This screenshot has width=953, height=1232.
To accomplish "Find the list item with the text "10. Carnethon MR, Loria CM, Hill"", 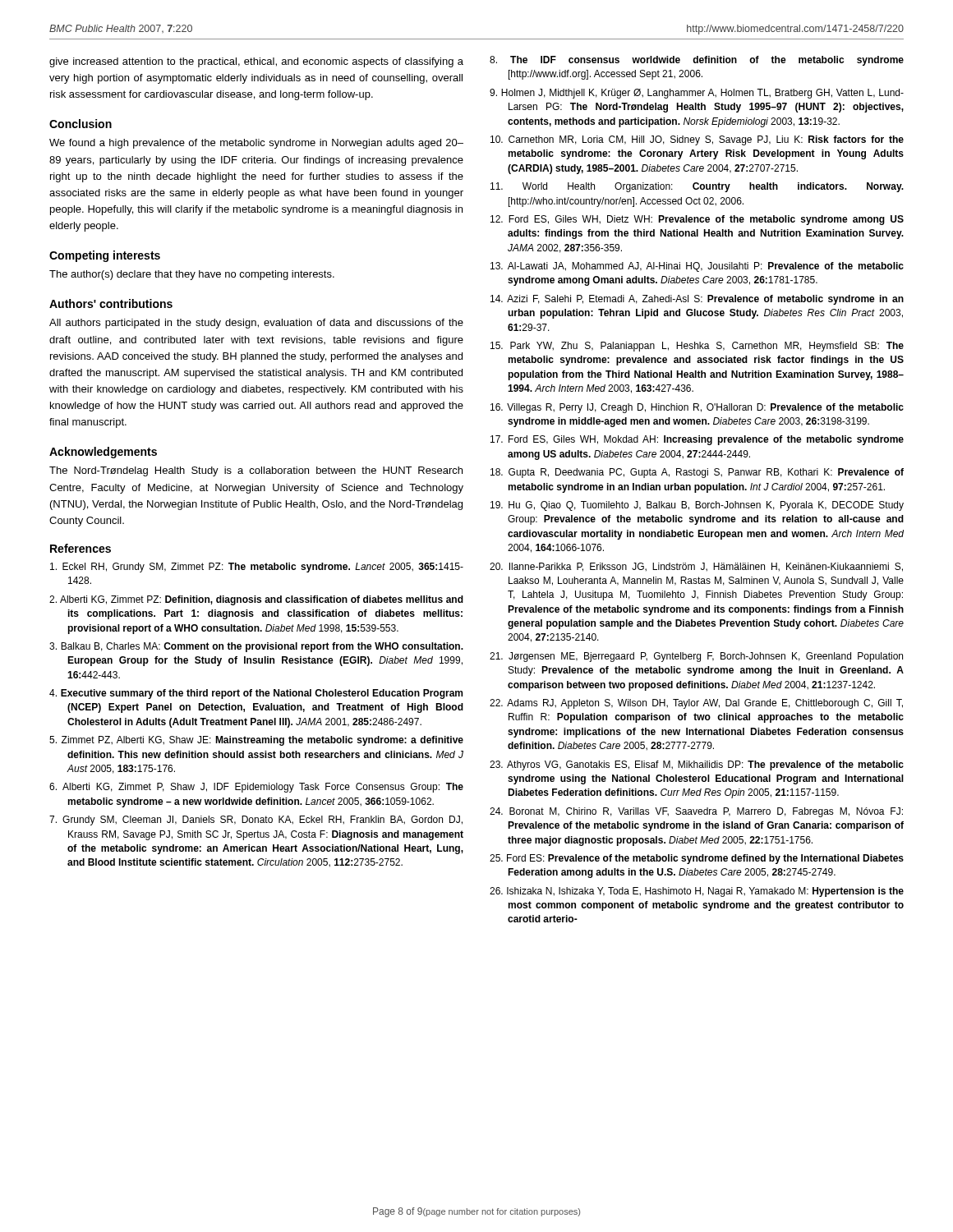I will 697,154.
